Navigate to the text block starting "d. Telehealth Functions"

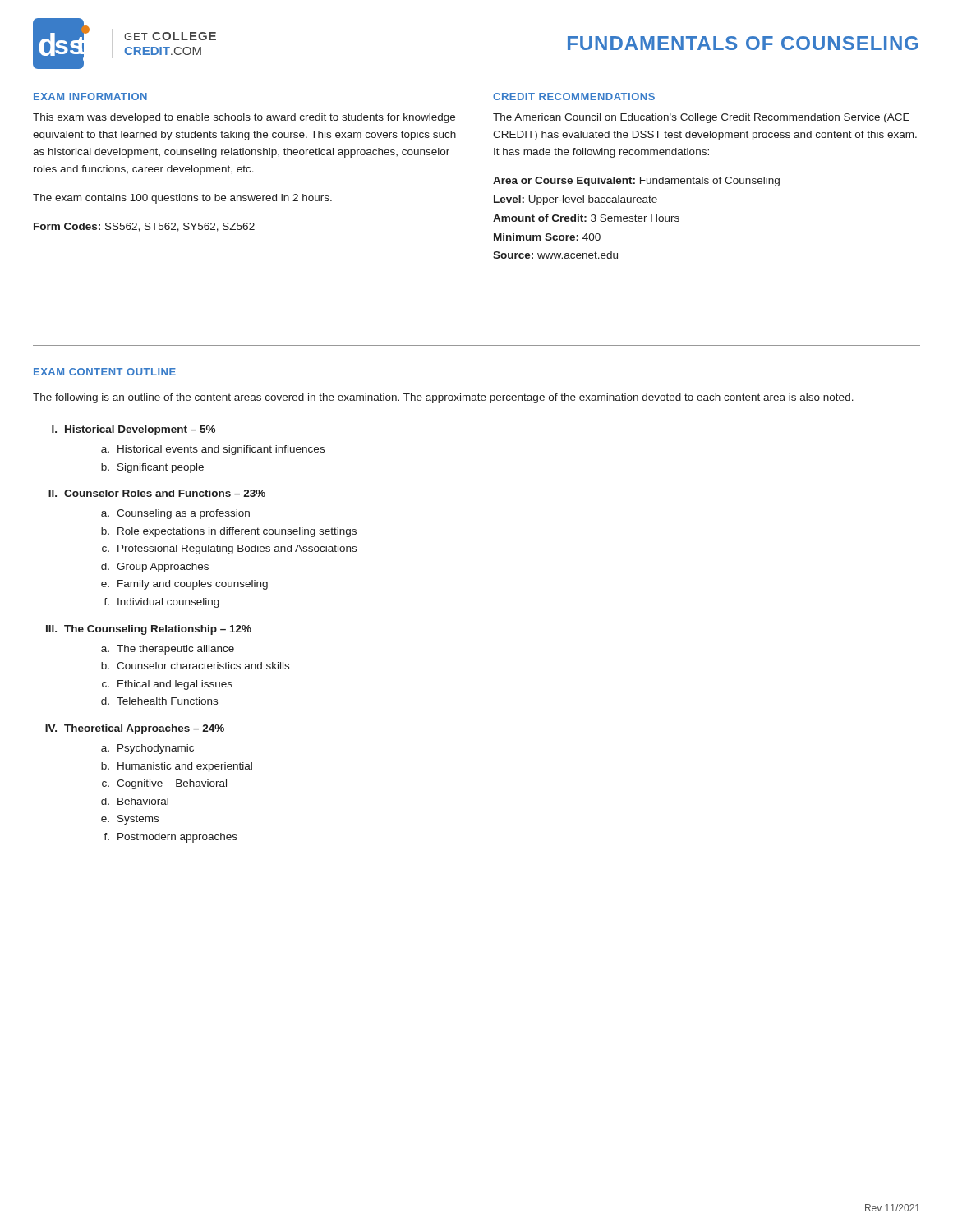pyautogui.click(x=155, y=702)
